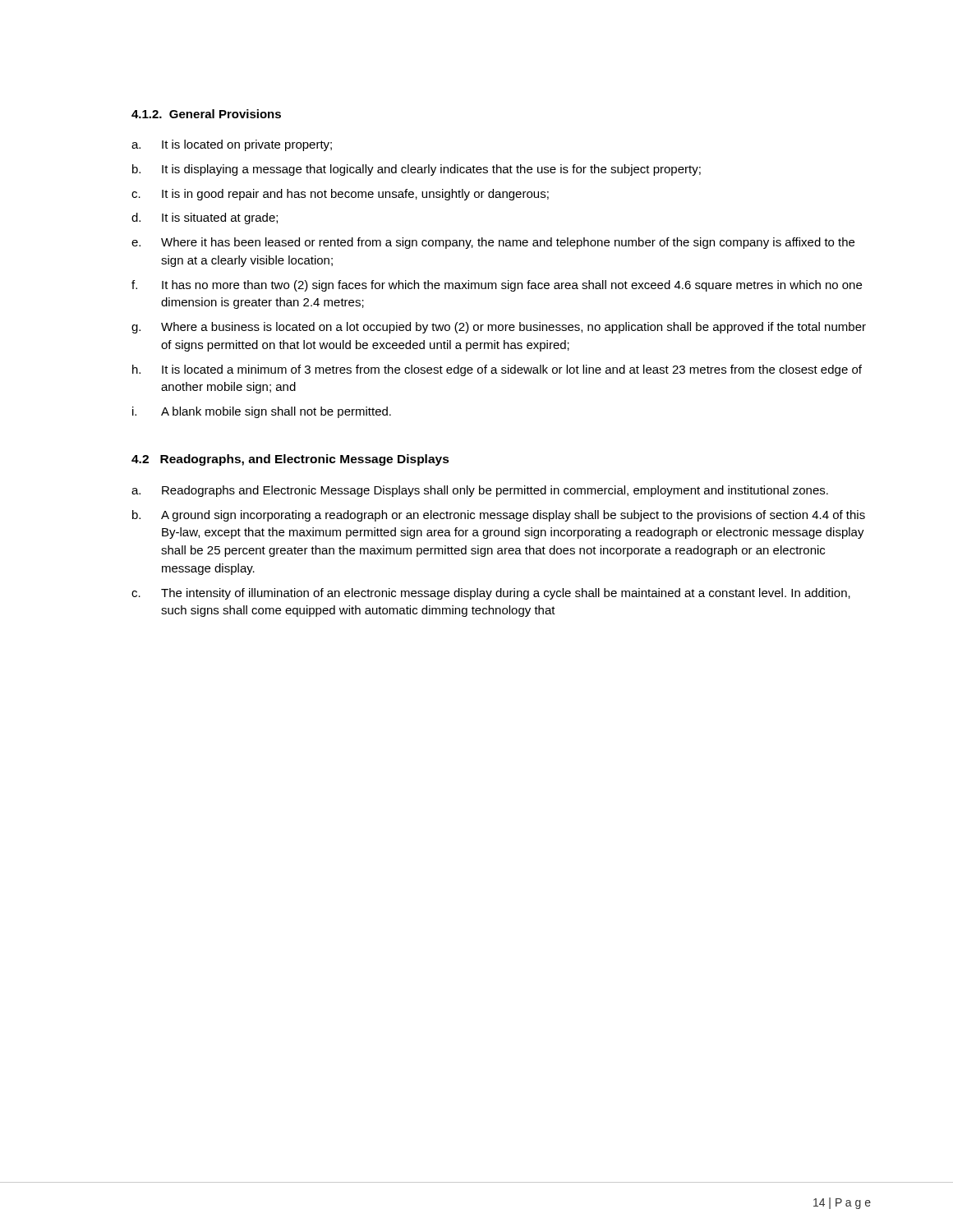Point to the block beginning "d. It is situated"
This screenshot has width=953, height=1232.
coord(205,218)
